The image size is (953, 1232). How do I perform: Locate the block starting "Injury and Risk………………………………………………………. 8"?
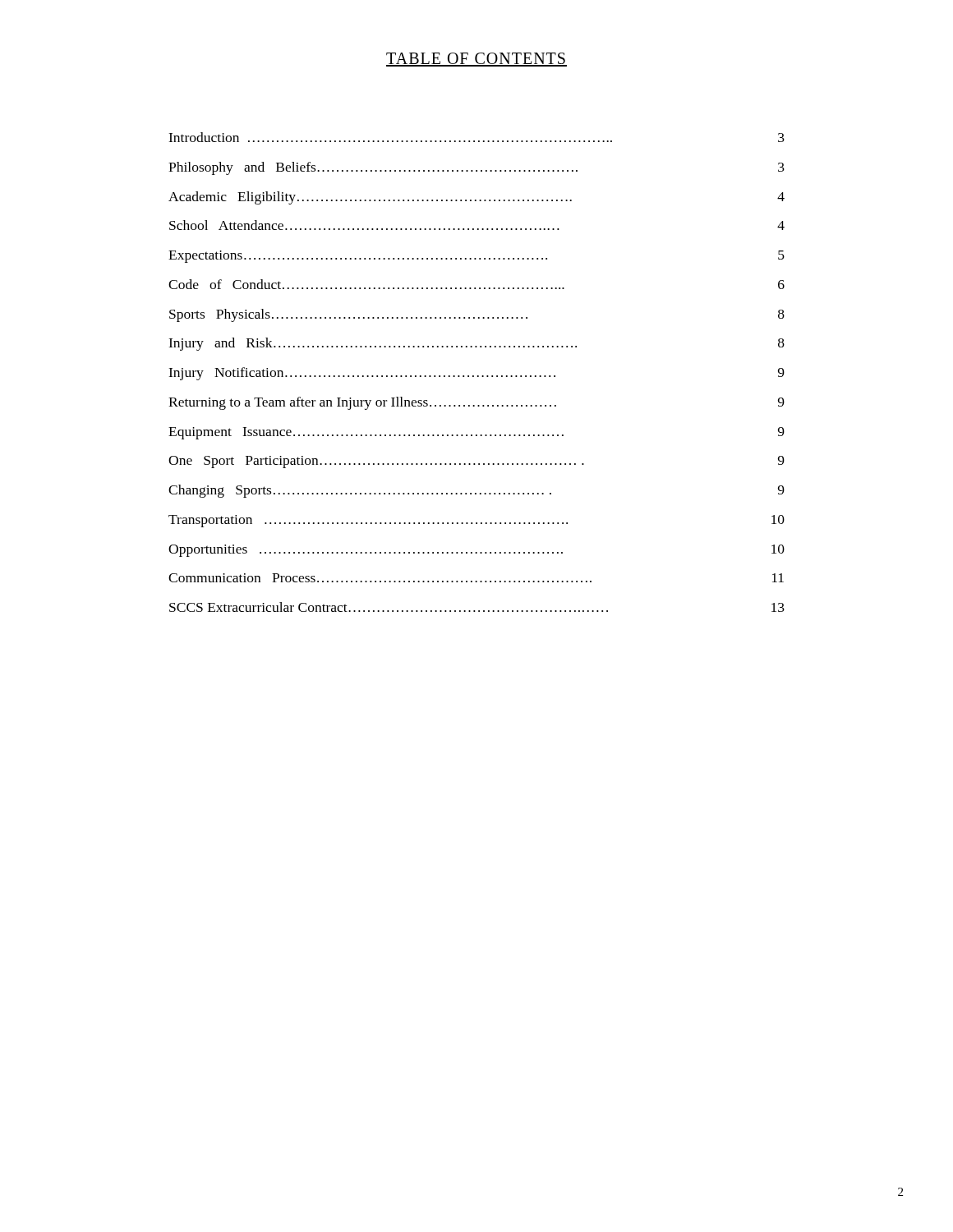point(476,343)
